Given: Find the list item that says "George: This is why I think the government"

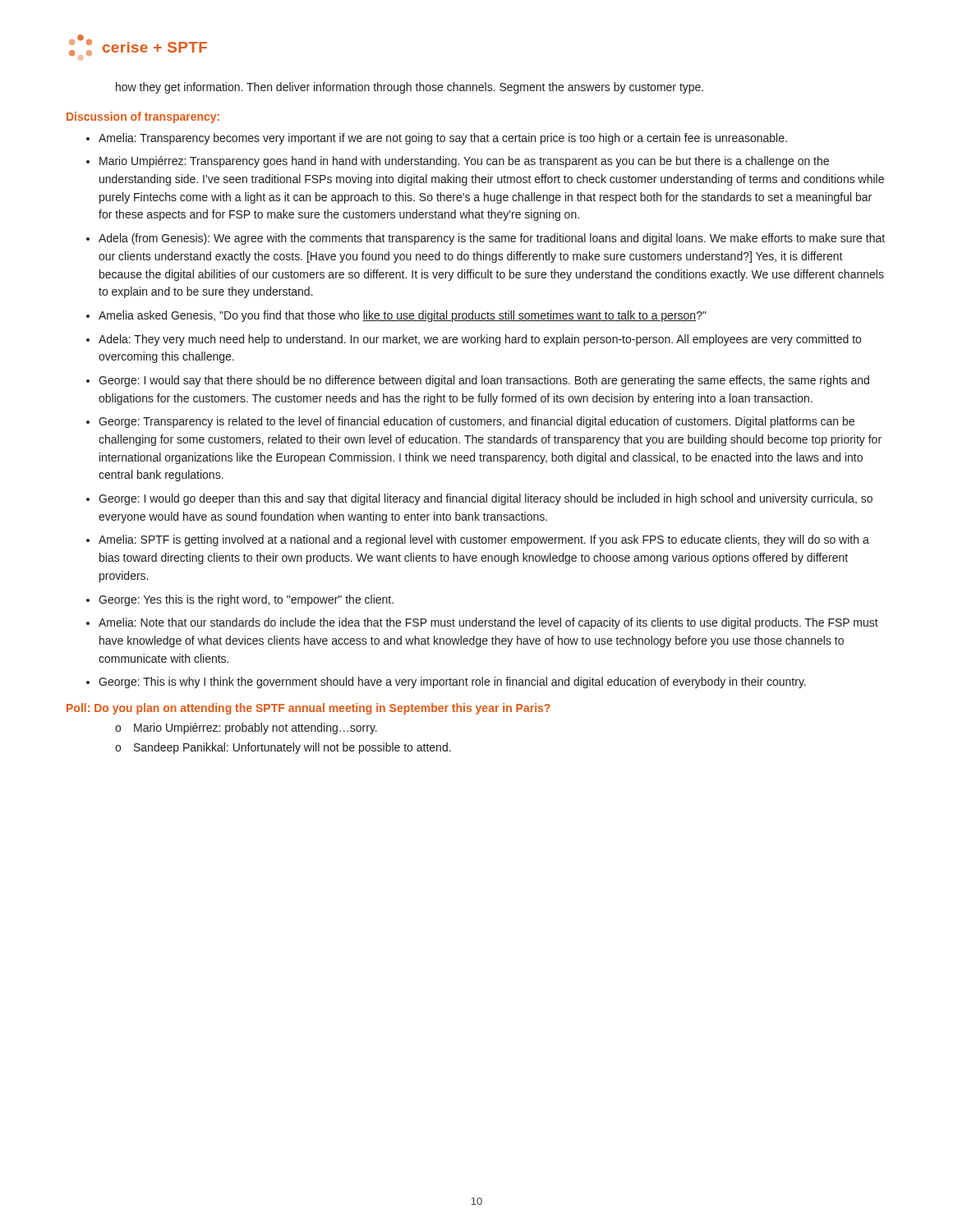Looking at the screenshot, I should (493, 683).
